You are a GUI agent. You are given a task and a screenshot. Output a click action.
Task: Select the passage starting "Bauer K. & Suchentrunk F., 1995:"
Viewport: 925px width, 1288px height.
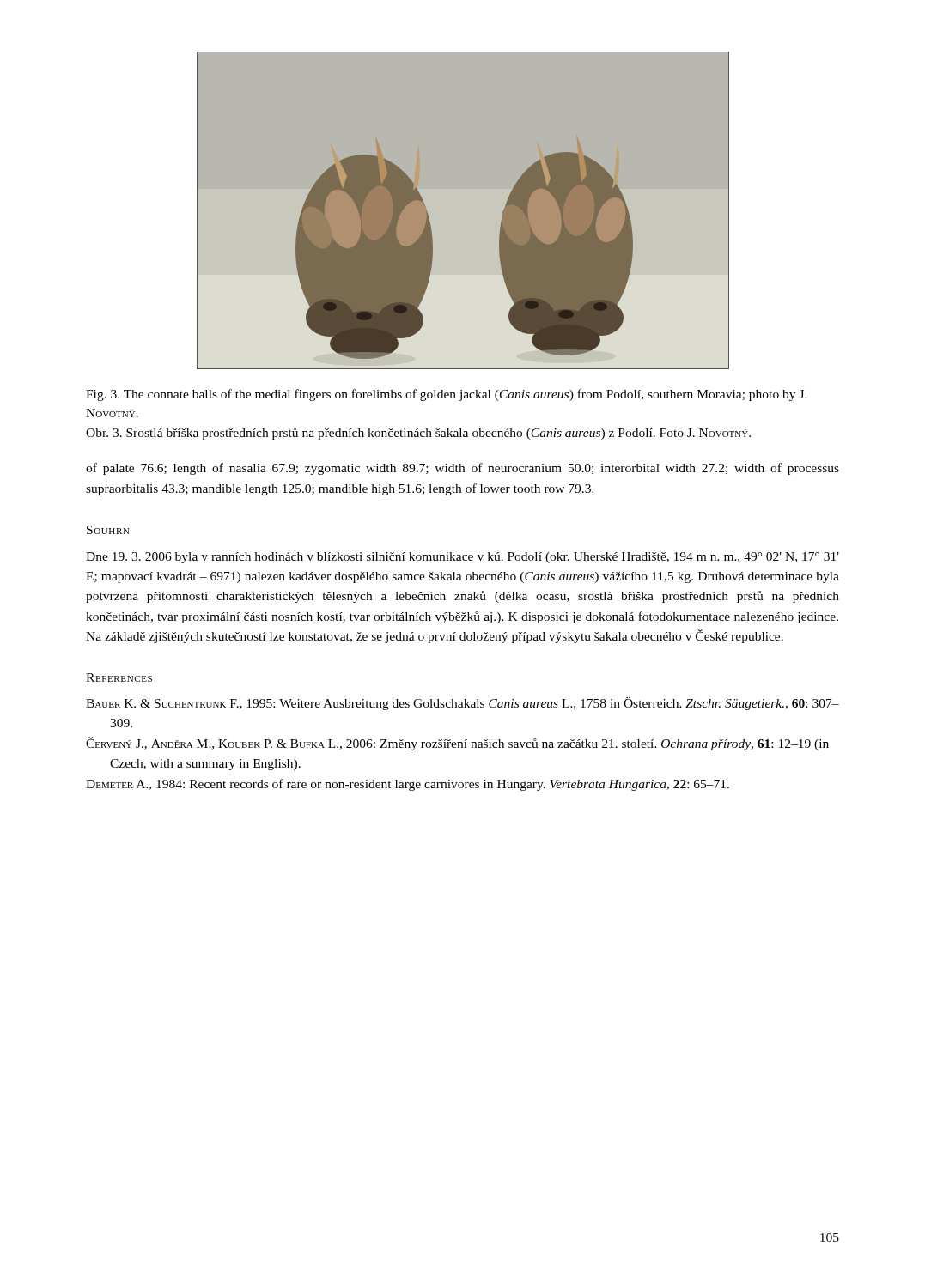462,713
